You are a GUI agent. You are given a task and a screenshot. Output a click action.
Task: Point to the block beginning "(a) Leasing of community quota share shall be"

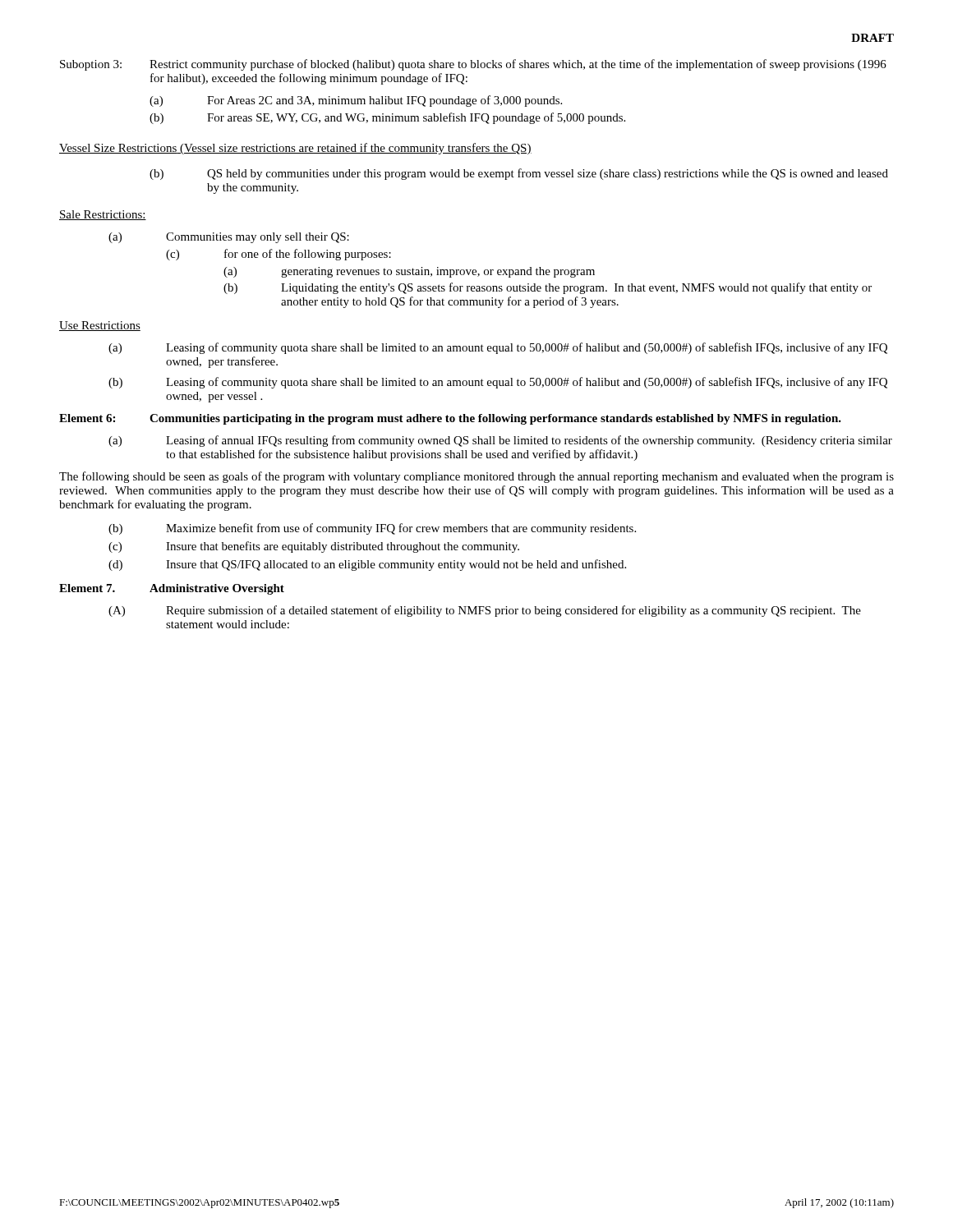coord(501,355)
